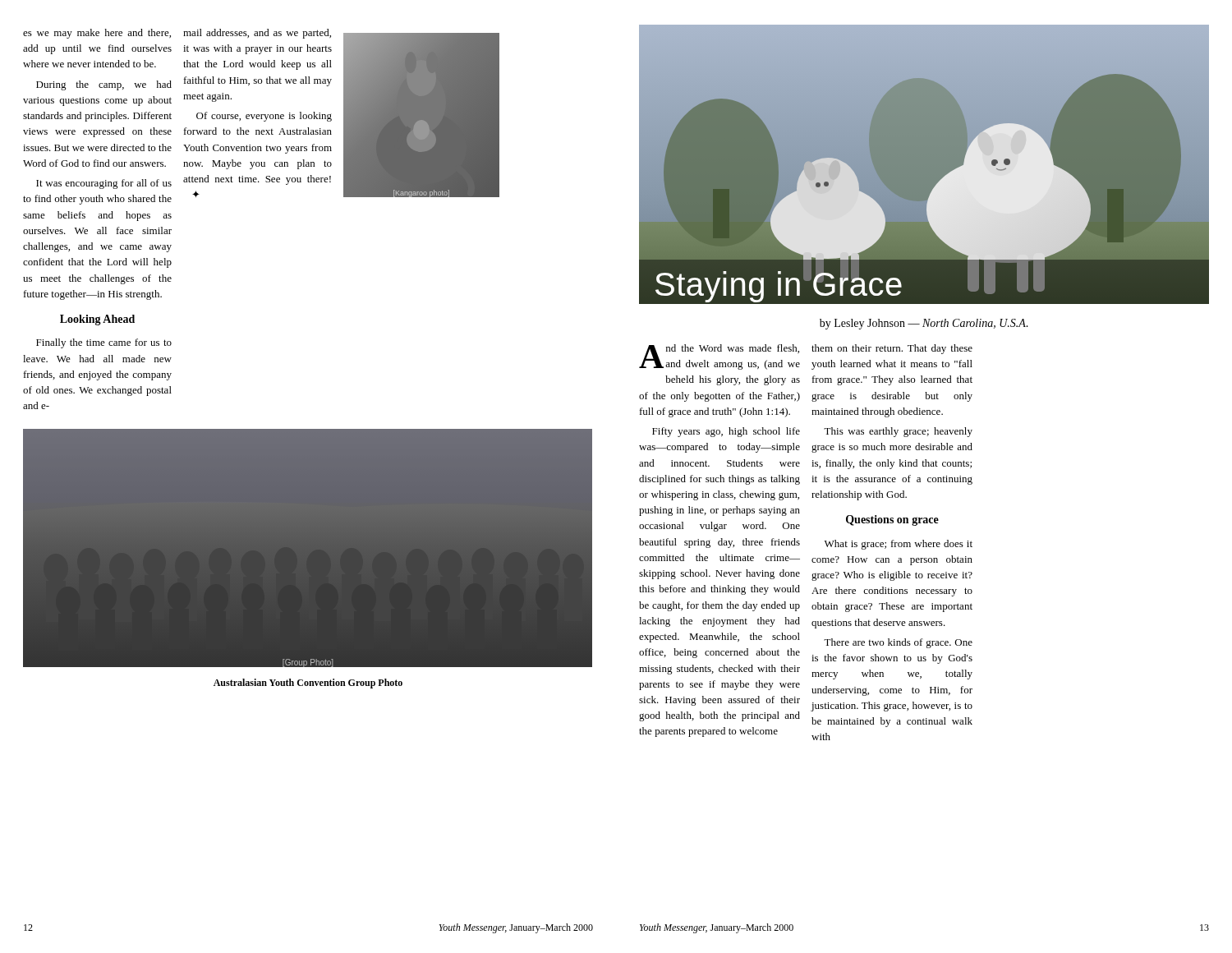Find the block on this page that starts "them on their return."

pos(892,421)
